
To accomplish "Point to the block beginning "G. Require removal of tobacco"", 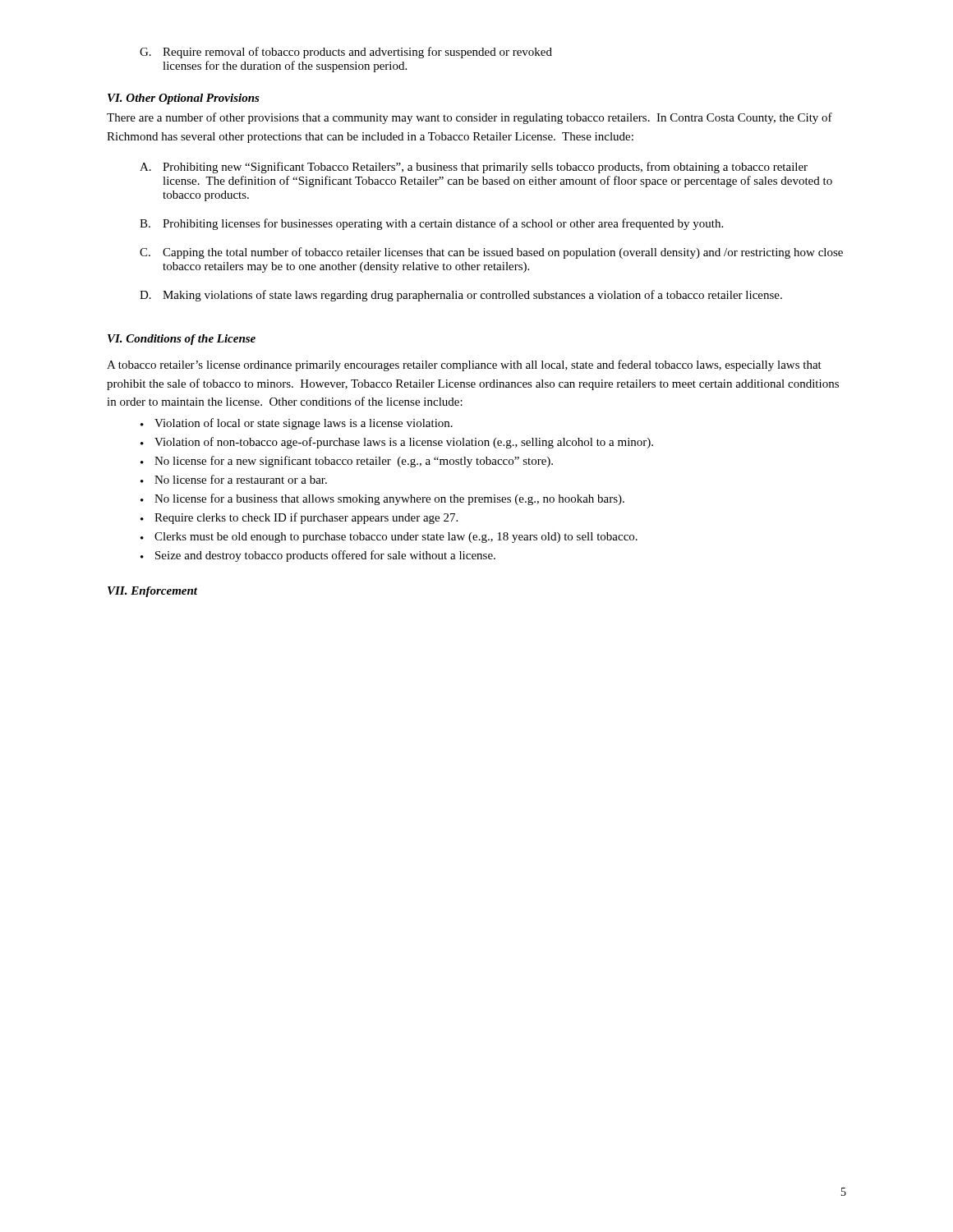I will pyautogui.click(x=346, y=59).
